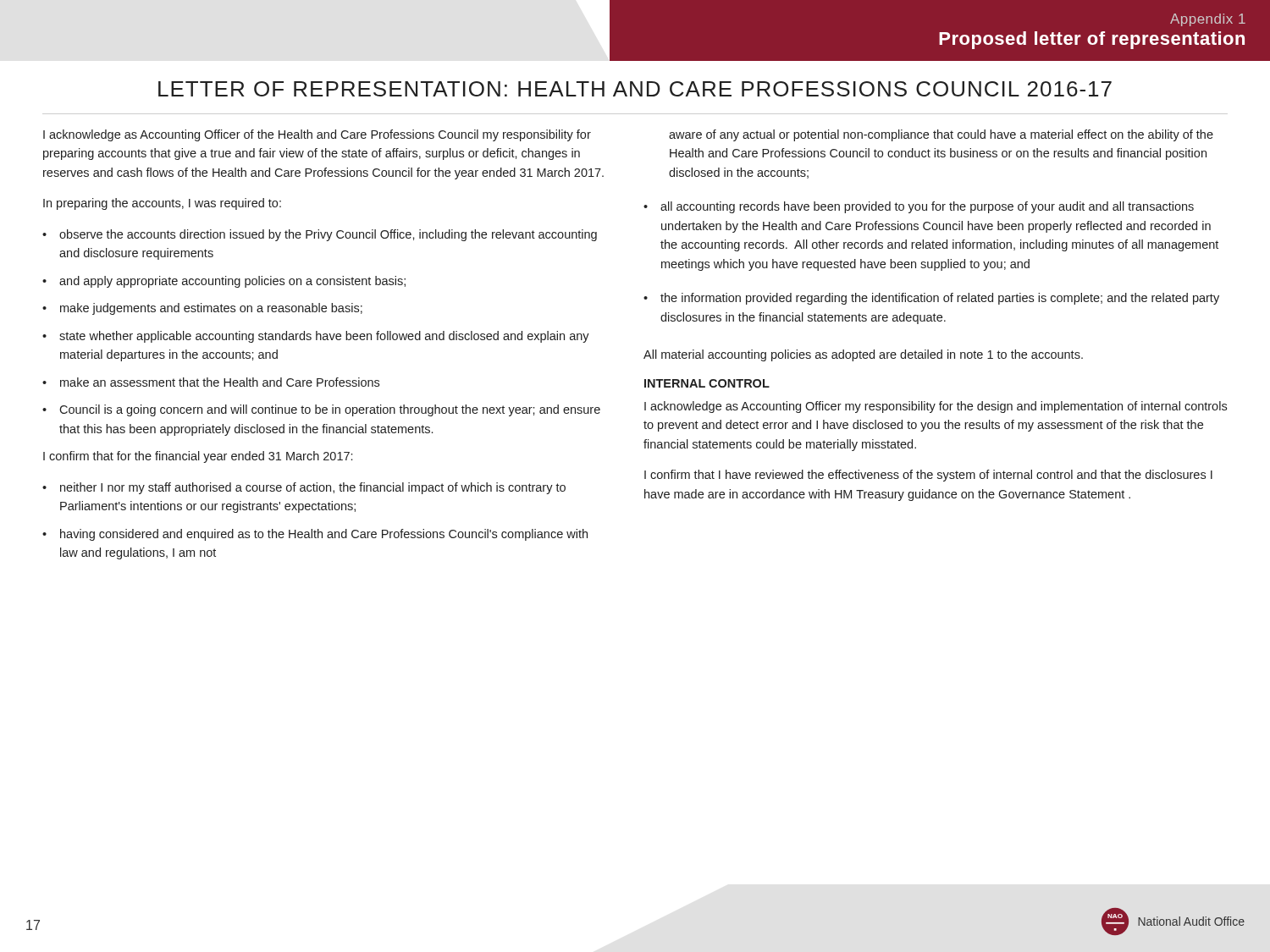Locate the block of text that opens with "all accounting records have been provided to you"
The image size is (1270, 952).
[939, 235]
